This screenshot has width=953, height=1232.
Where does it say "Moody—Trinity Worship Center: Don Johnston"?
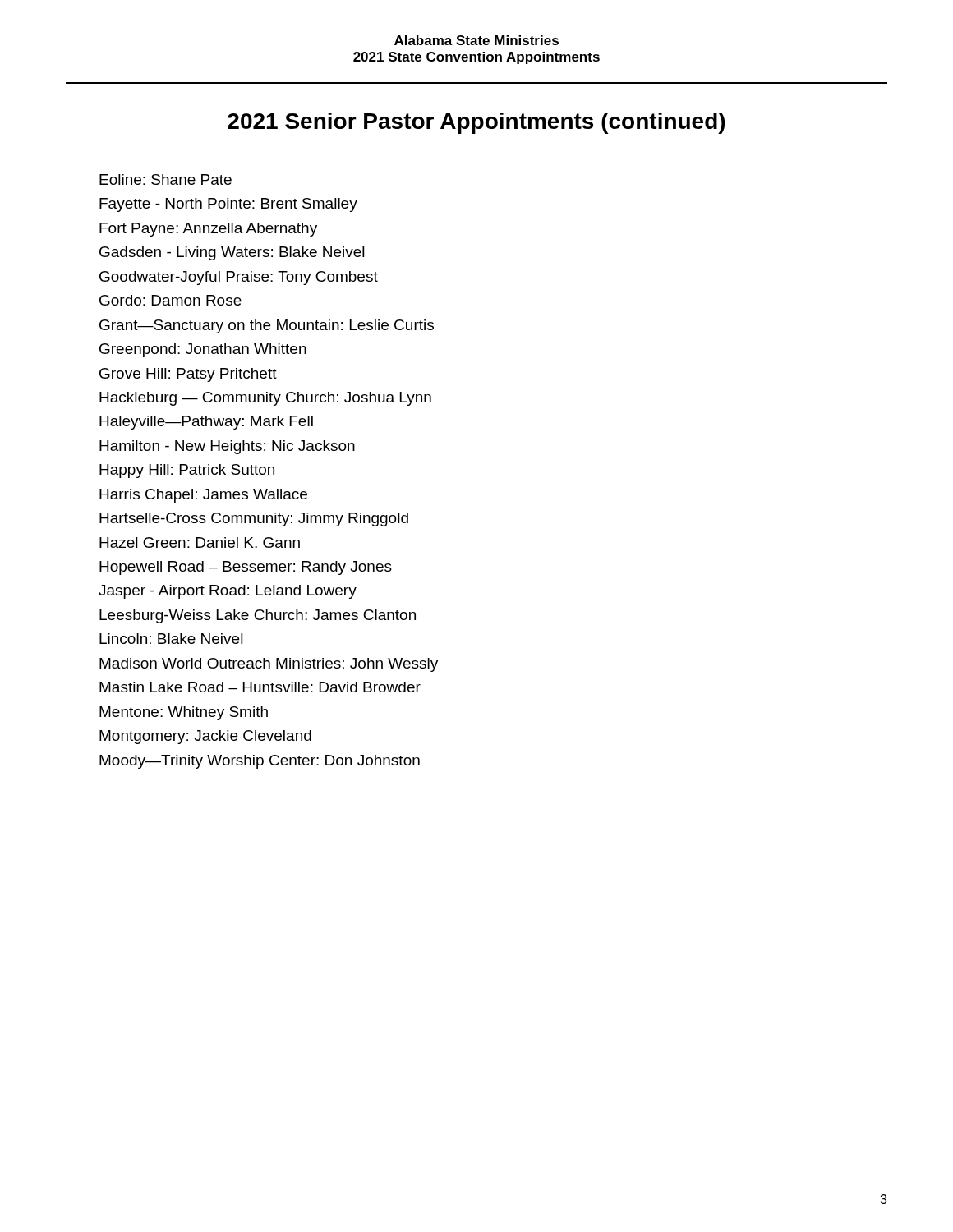[260, 760]
